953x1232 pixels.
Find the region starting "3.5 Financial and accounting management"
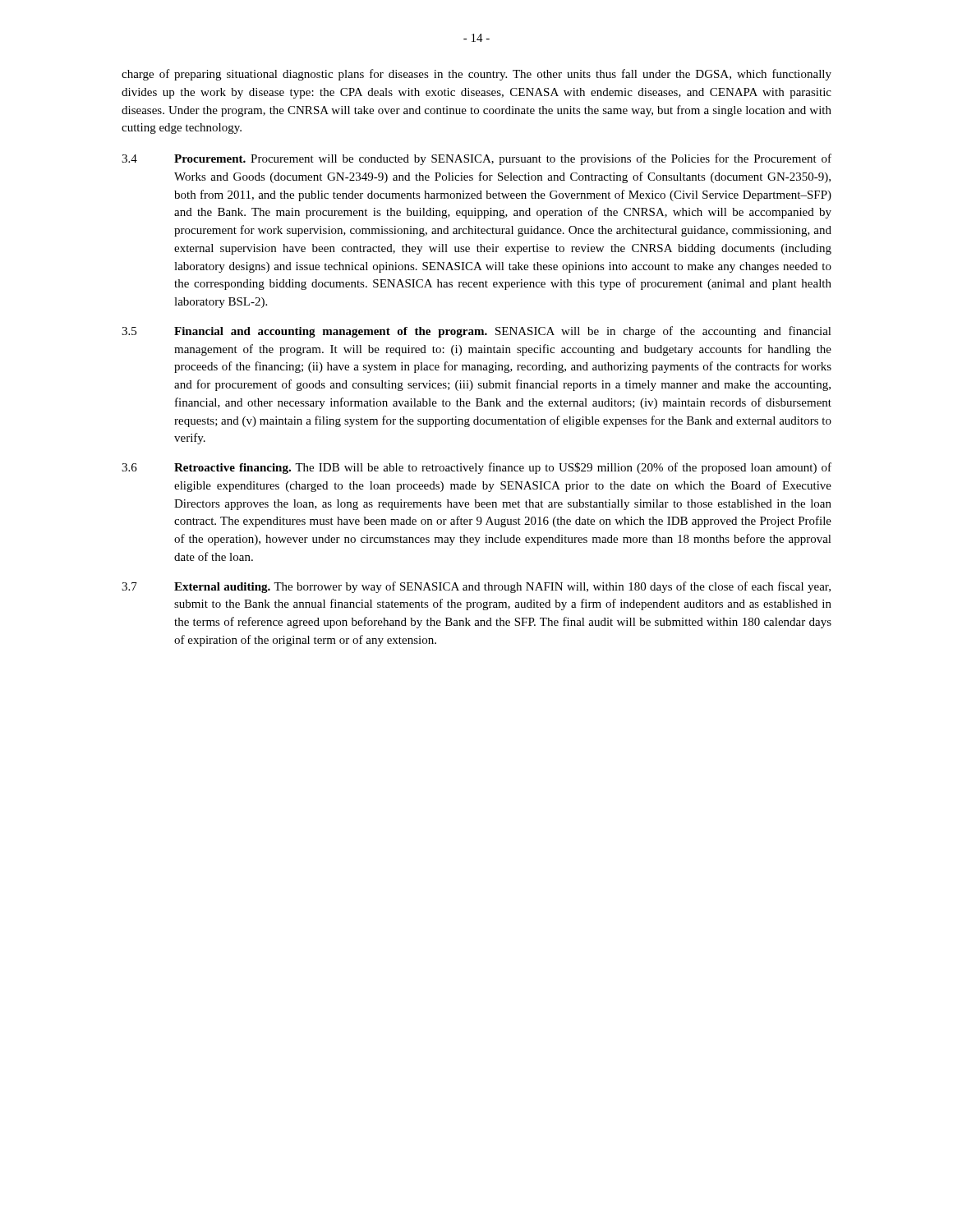point(476,385)
